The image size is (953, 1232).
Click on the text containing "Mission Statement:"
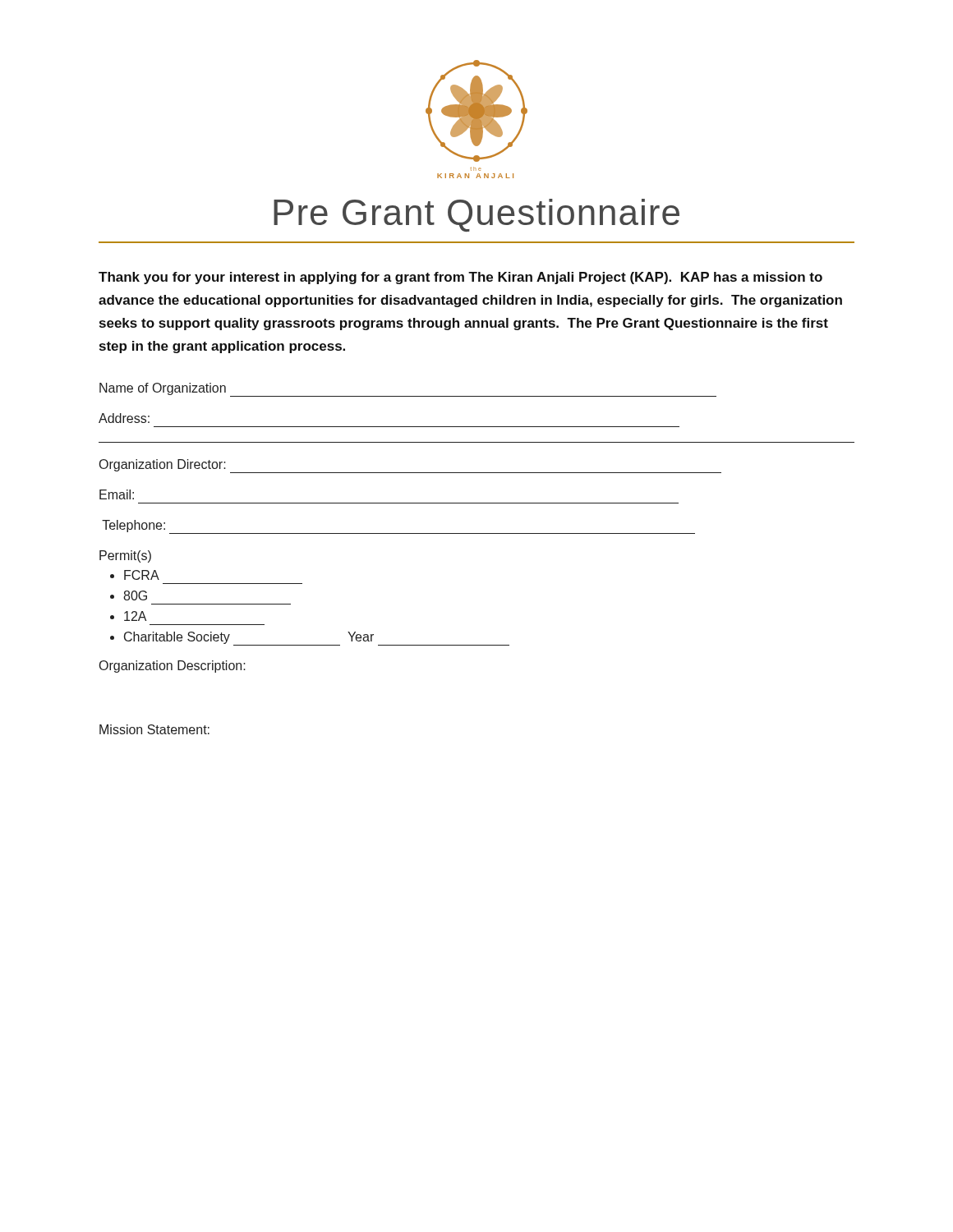(x=154, y=730)
